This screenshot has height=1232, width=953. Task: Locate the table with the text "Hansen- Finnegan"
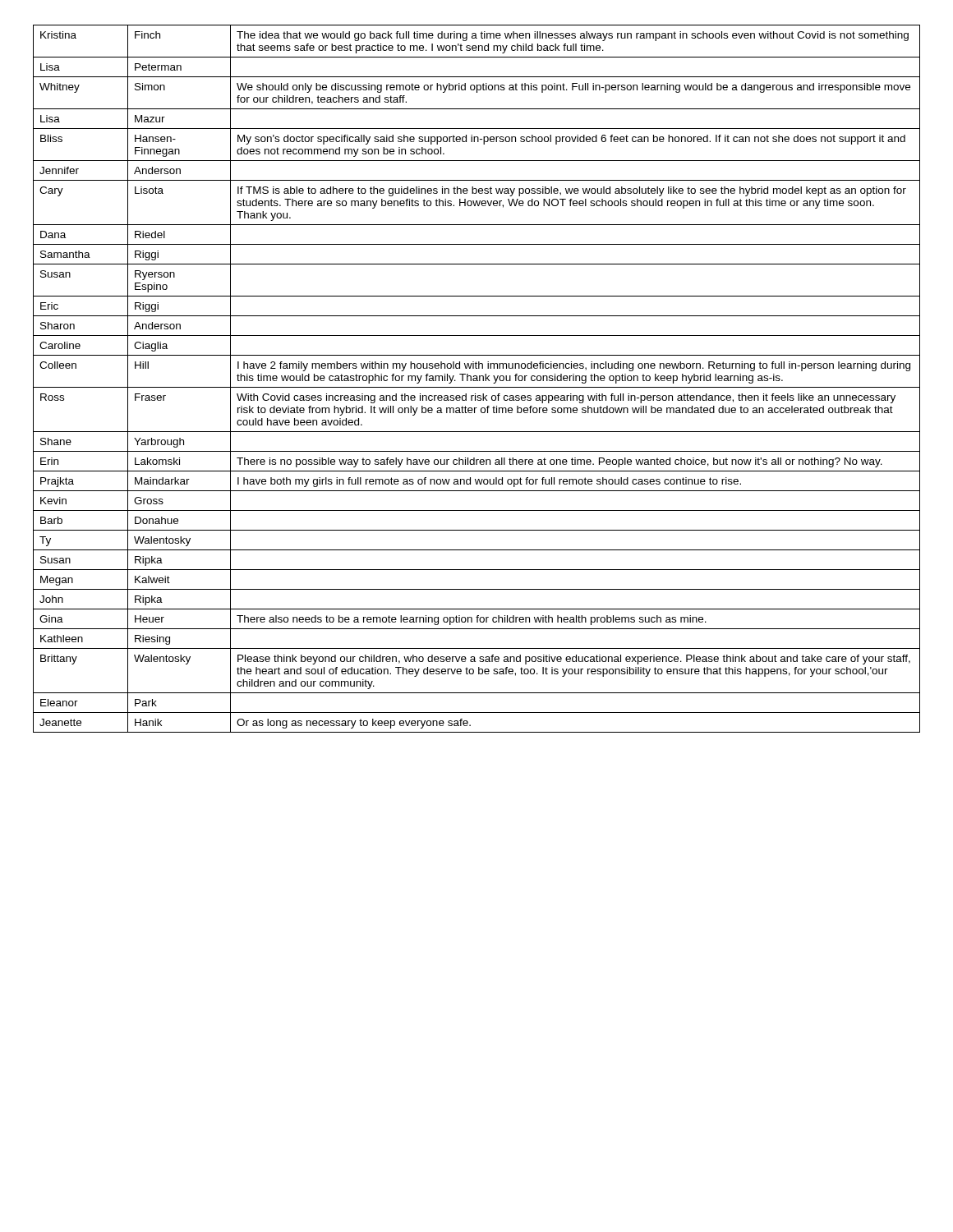pos(476,379)
